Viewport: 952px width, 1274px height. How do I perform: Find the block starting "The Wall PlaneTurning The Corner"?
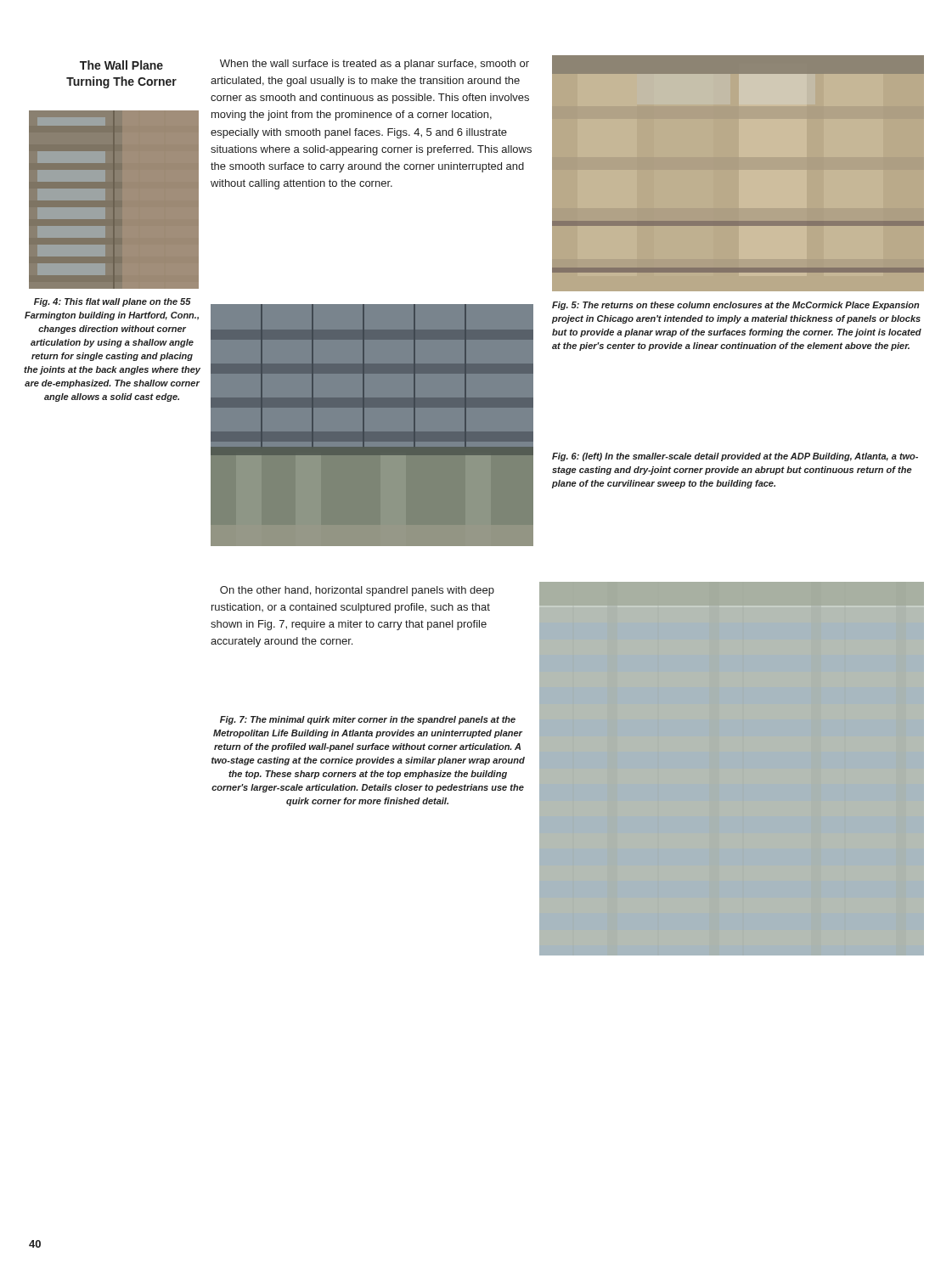click(x=121, y=73)
